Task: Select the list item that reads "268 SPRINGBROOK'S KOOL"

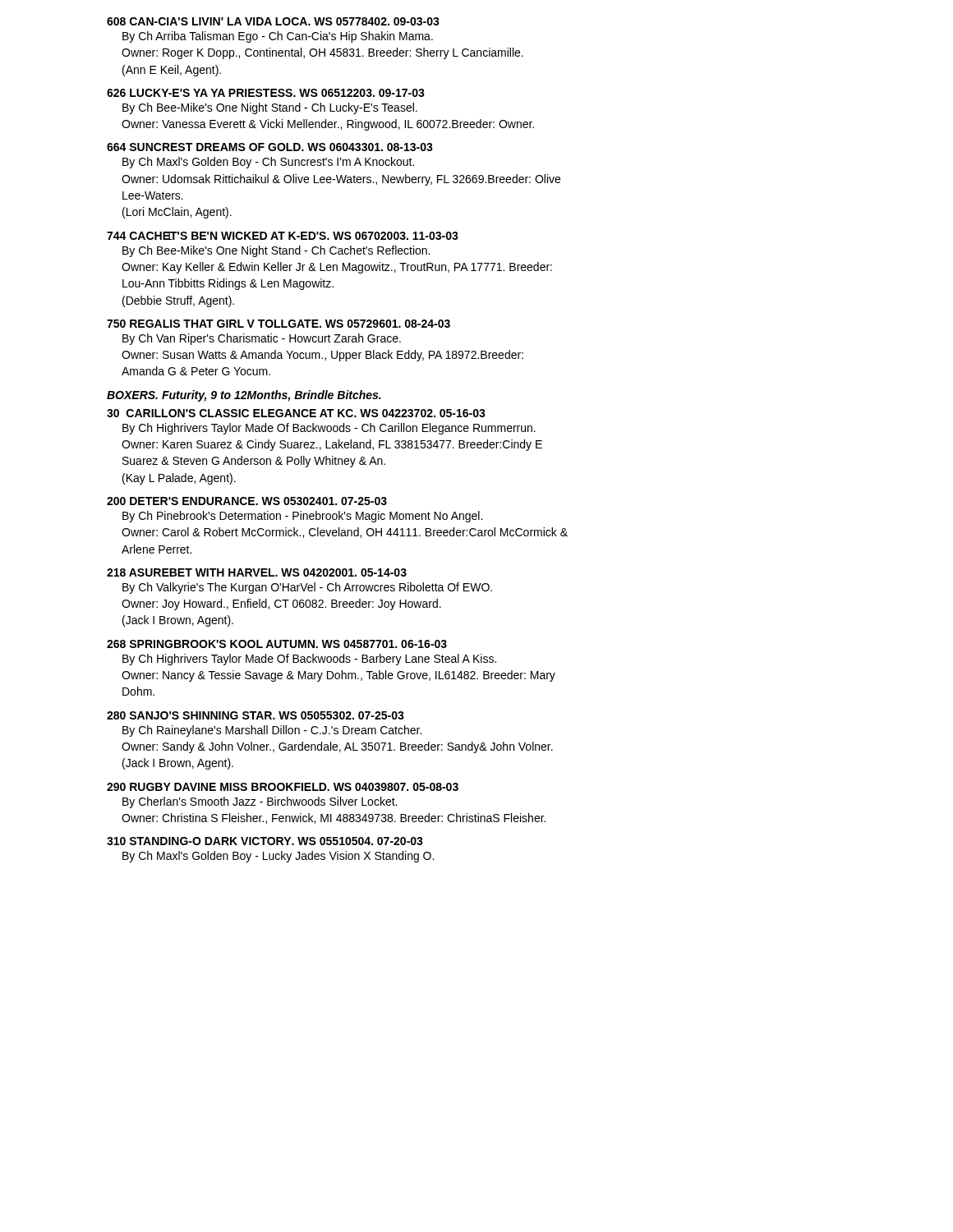Action: tap(507, 669)
